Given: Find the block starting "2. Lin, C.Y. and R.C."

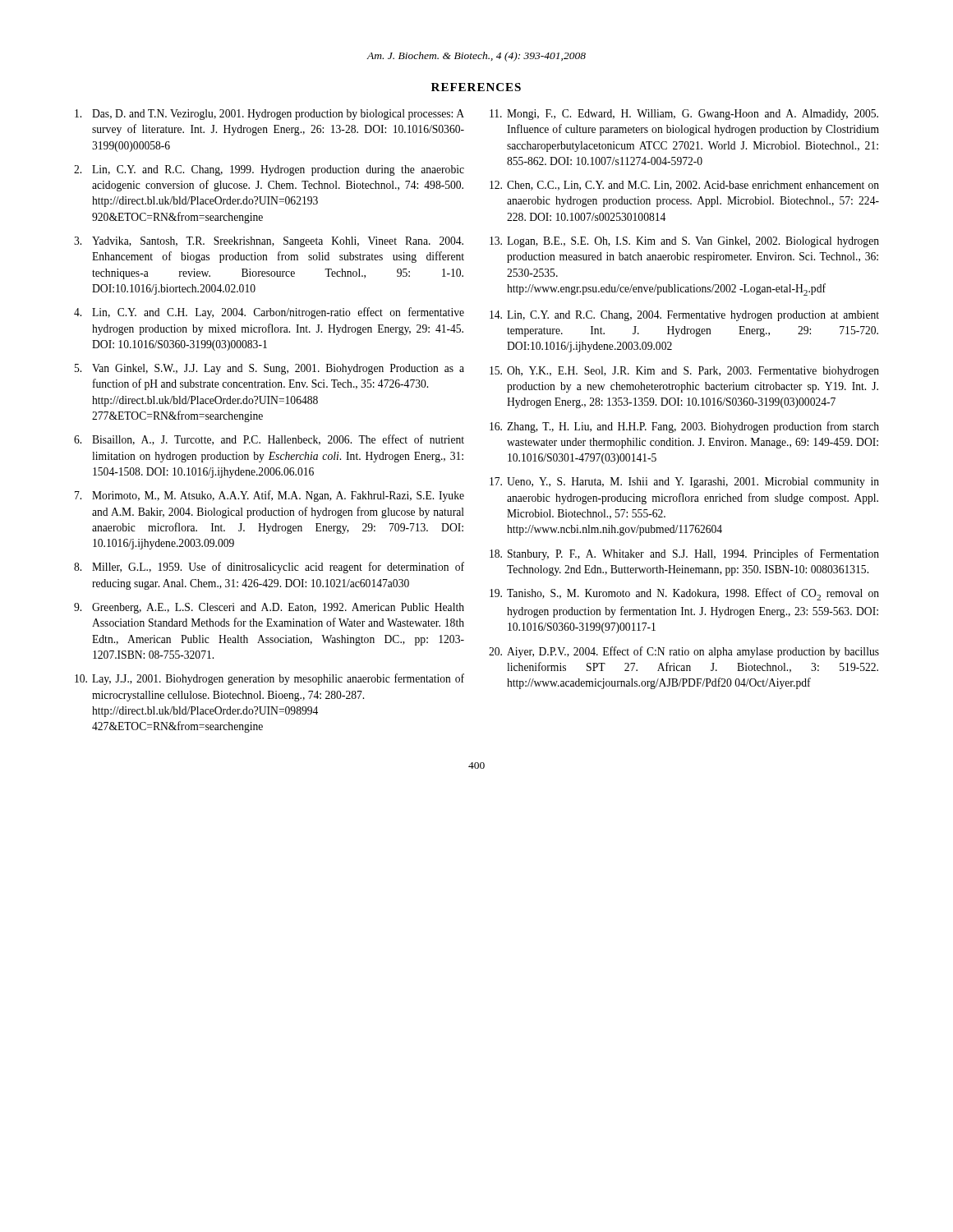Looking at the screenshot, I should point(269,193).
